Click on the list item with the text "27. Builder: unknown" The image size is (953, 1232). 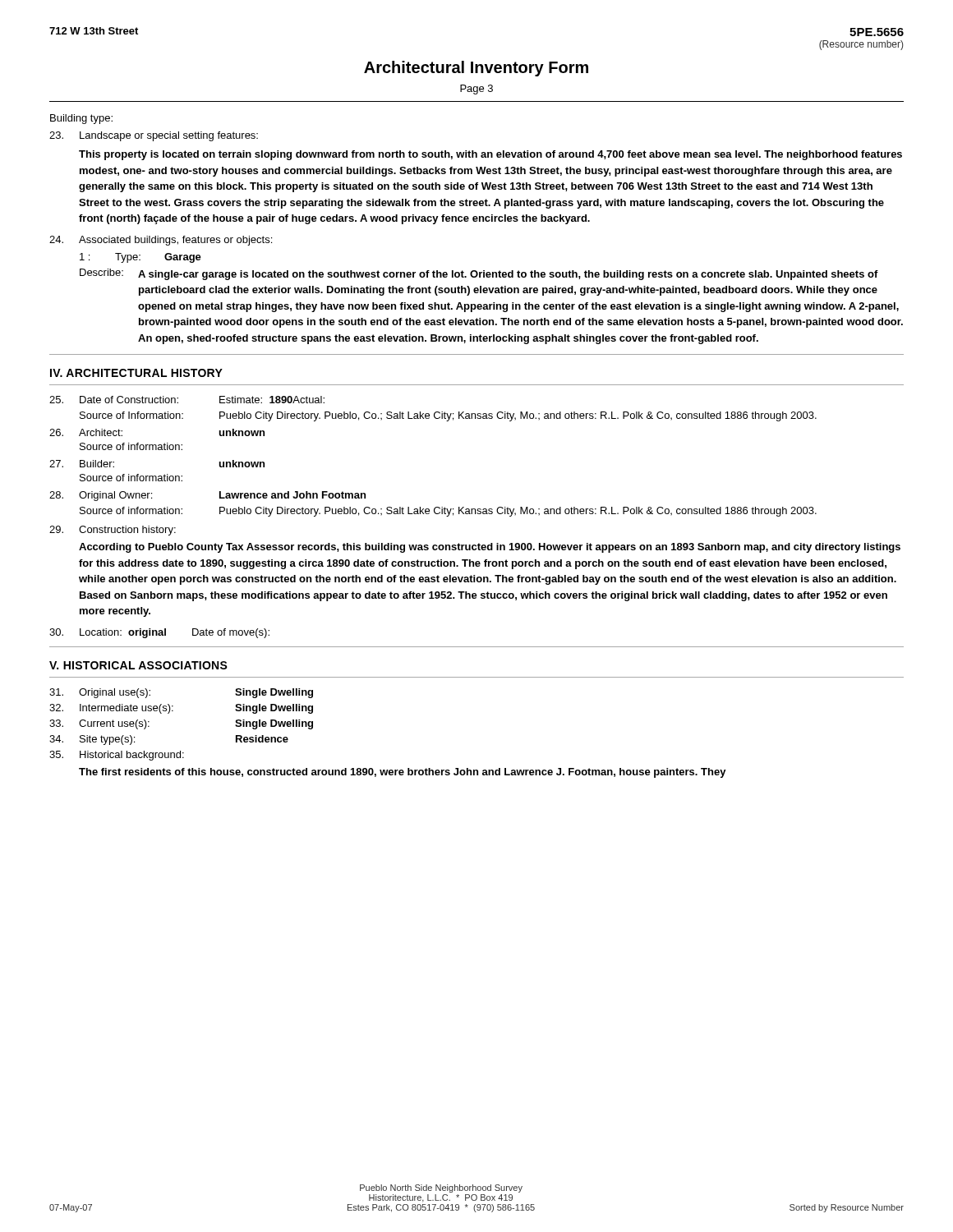point(157,464)
